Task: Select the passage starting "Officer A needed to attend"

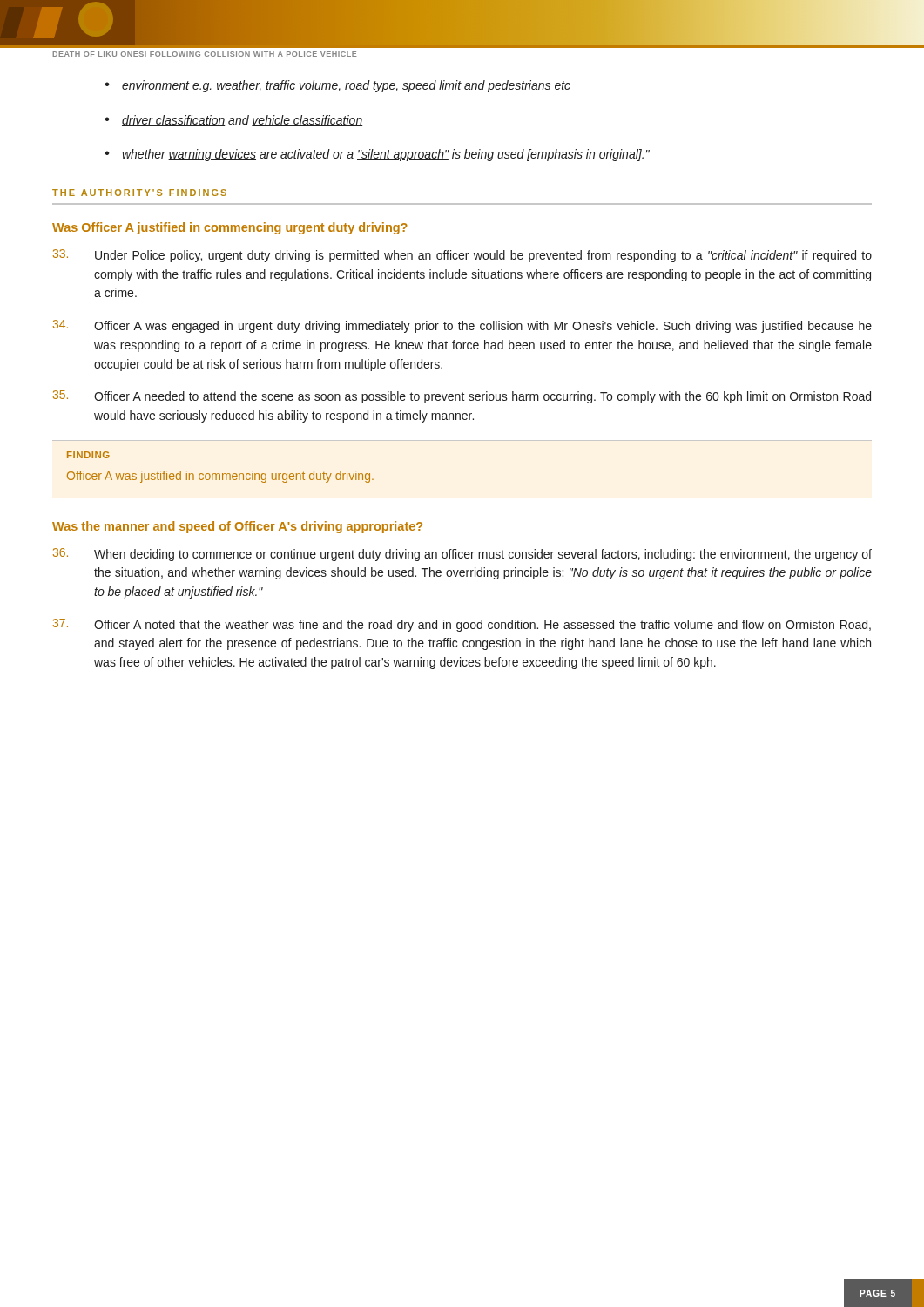Action: tap(462, 407)
